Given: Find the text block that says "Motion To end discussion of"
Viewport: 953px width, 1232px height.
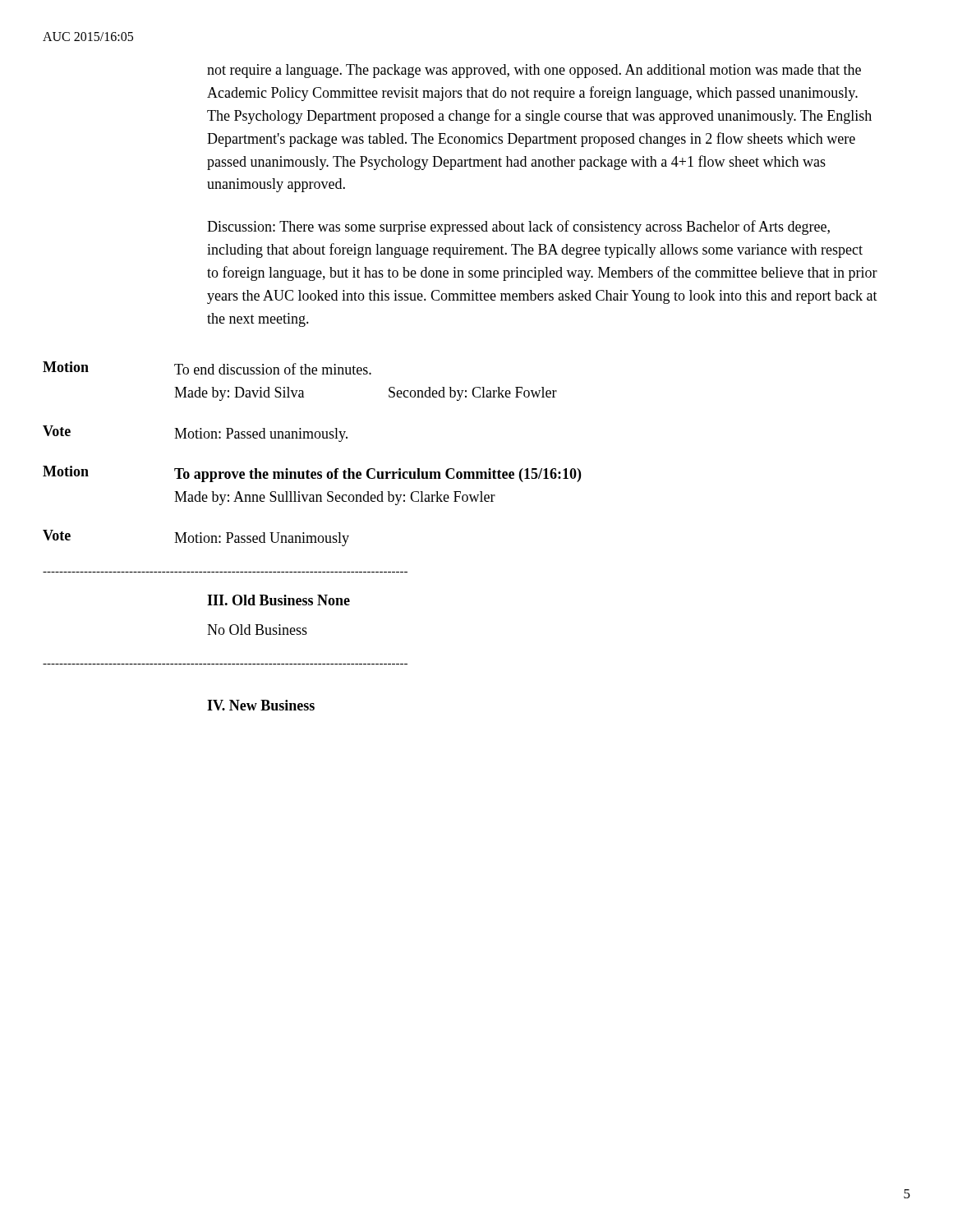Looking at the screenshot, I should tap(476, 382).
